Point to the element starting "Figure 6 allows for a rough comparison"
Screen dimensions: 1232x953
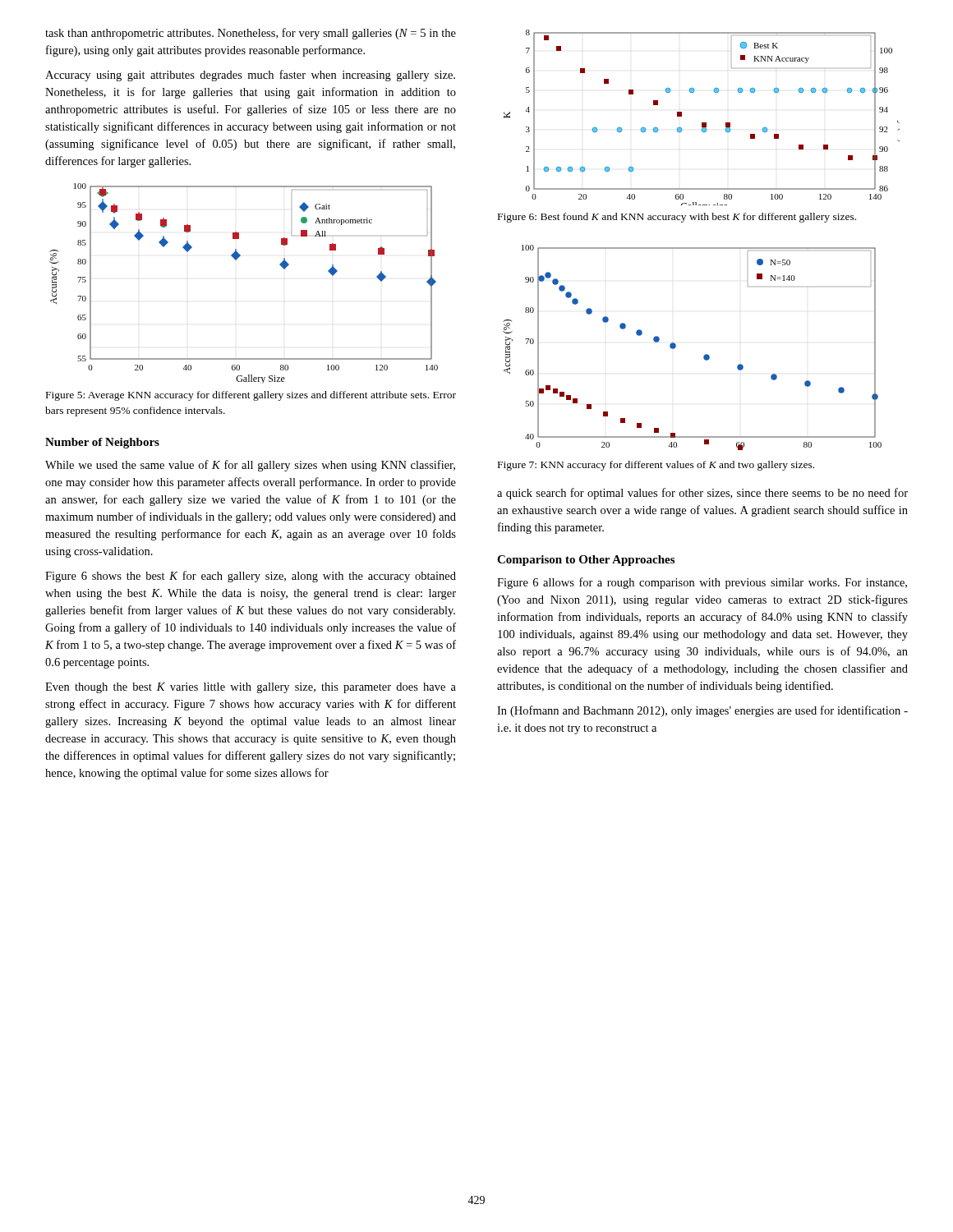pos(702,655)
